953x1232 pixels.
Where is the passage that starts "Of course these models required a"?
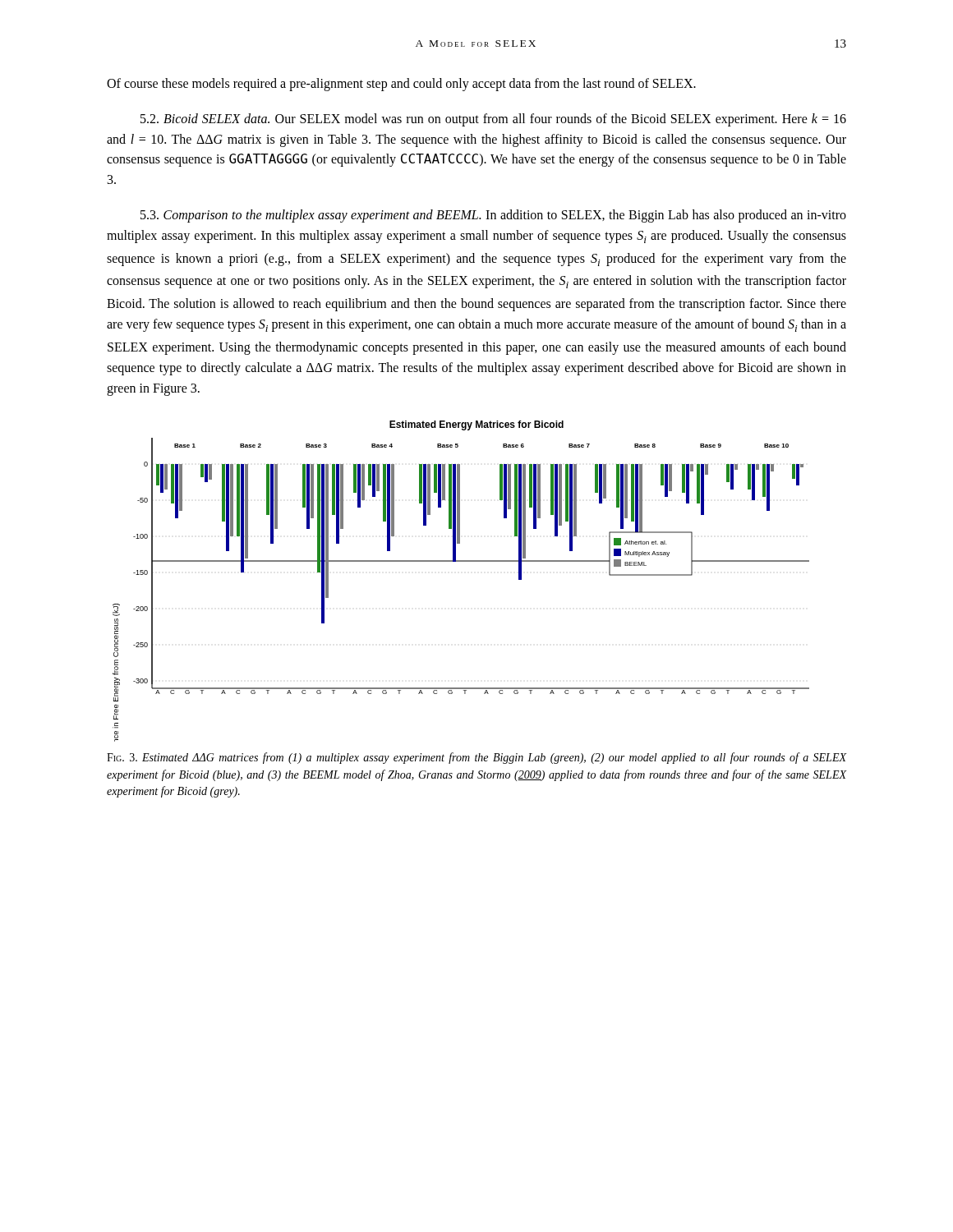tap(476, 84)
